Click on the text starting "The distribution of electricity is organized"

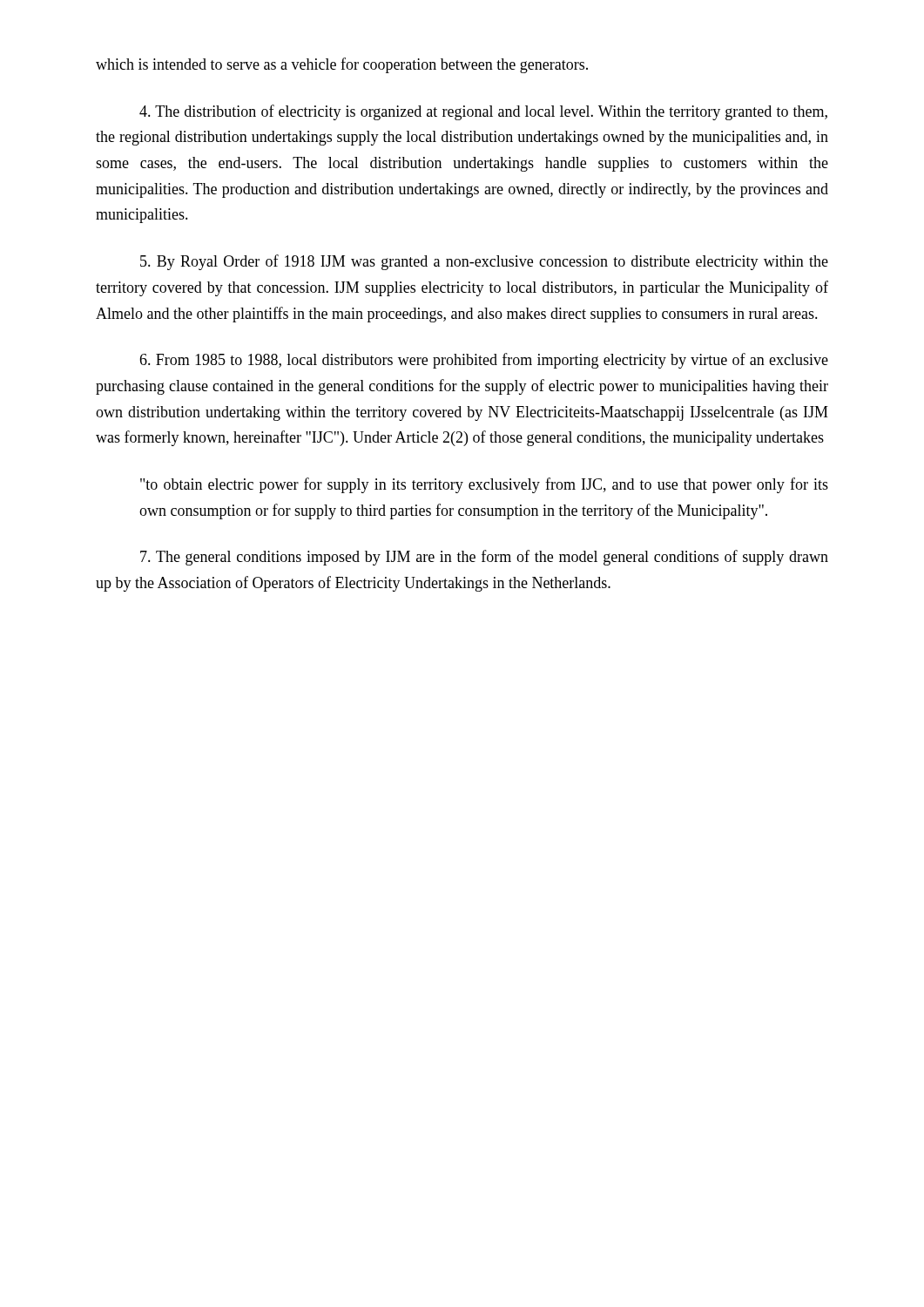click(x=462, y=163)
